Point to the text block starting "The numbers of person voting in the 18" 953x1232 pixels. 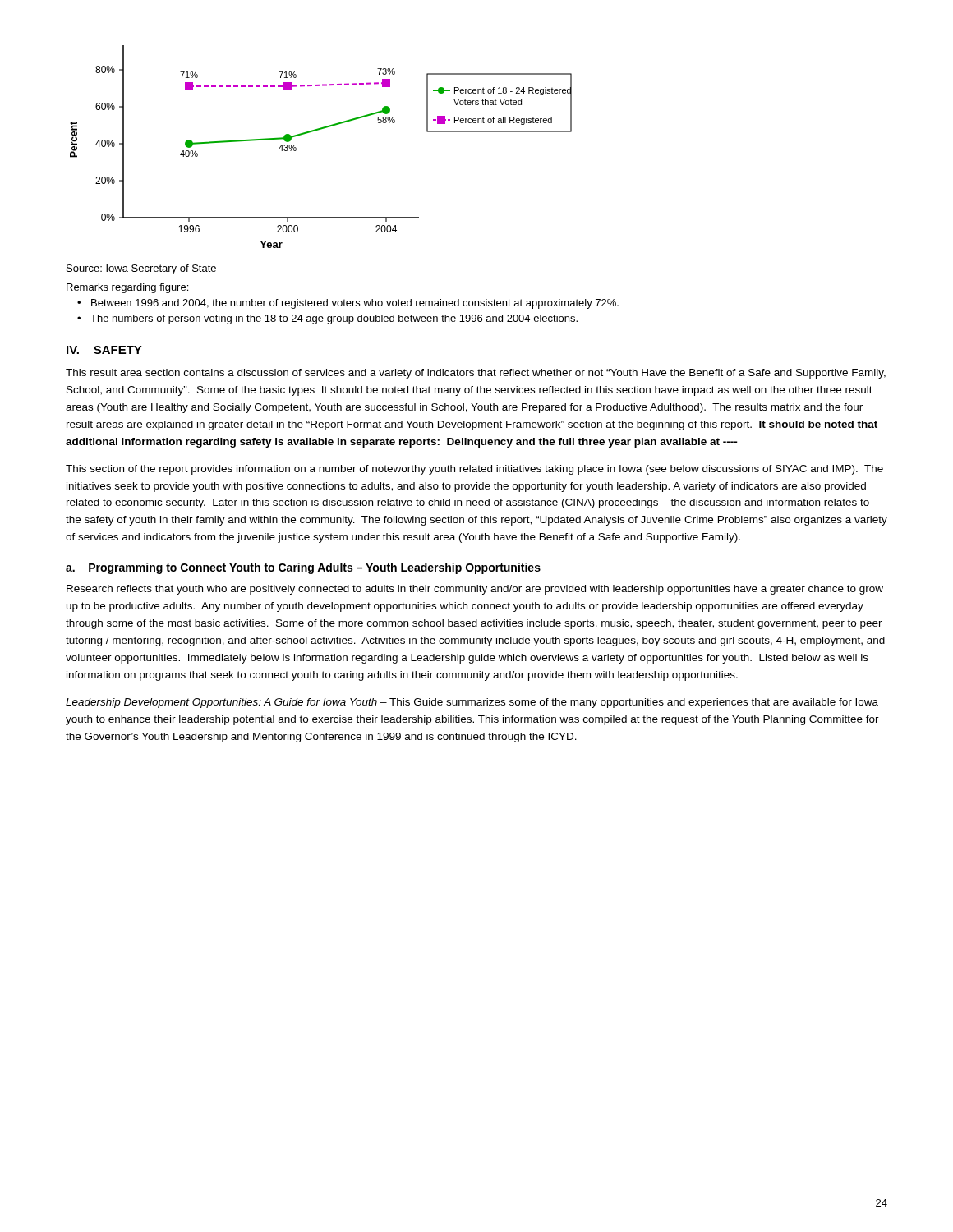[334, 318]
